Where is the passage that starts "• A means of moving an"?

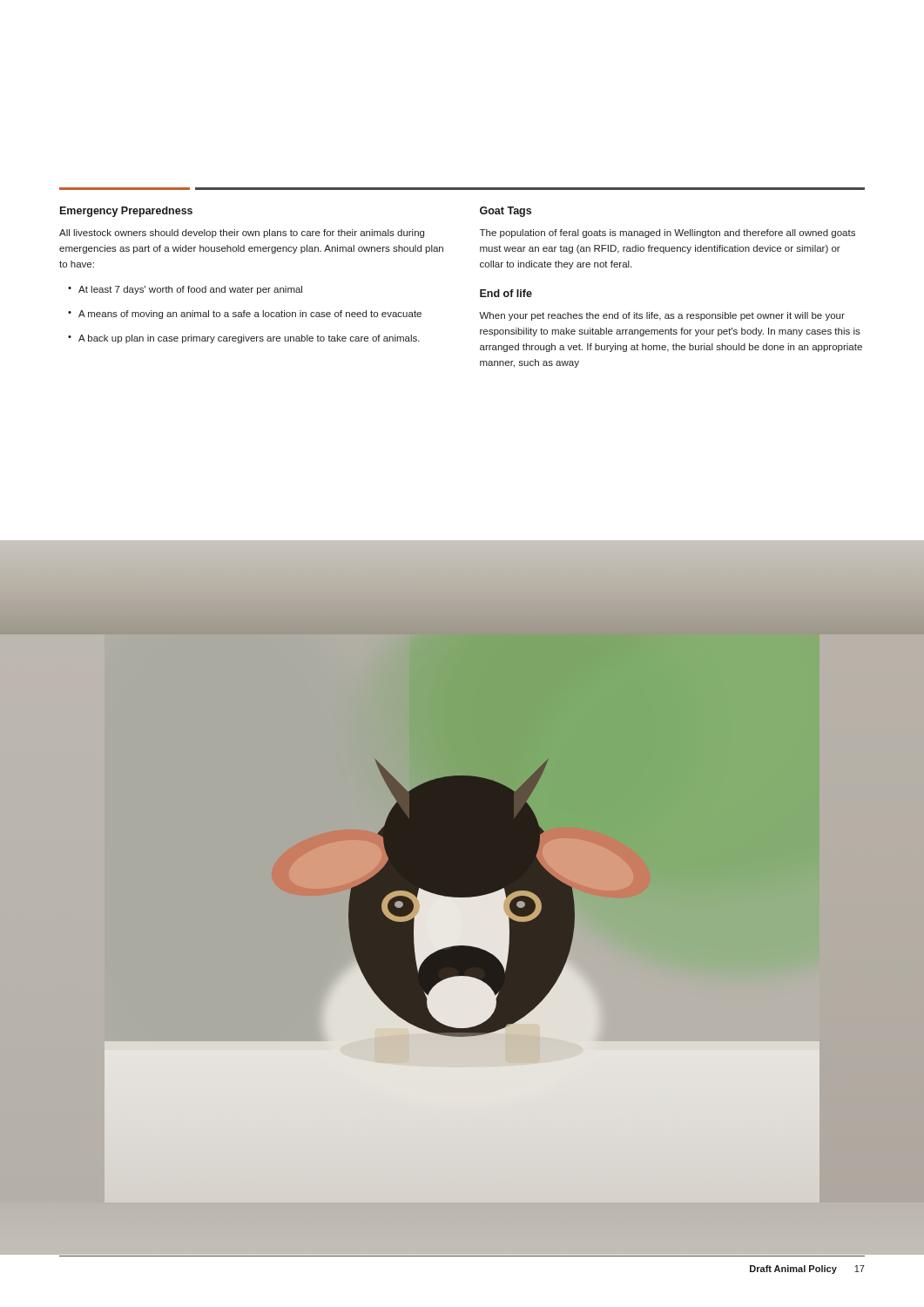[x=245, y=315]
